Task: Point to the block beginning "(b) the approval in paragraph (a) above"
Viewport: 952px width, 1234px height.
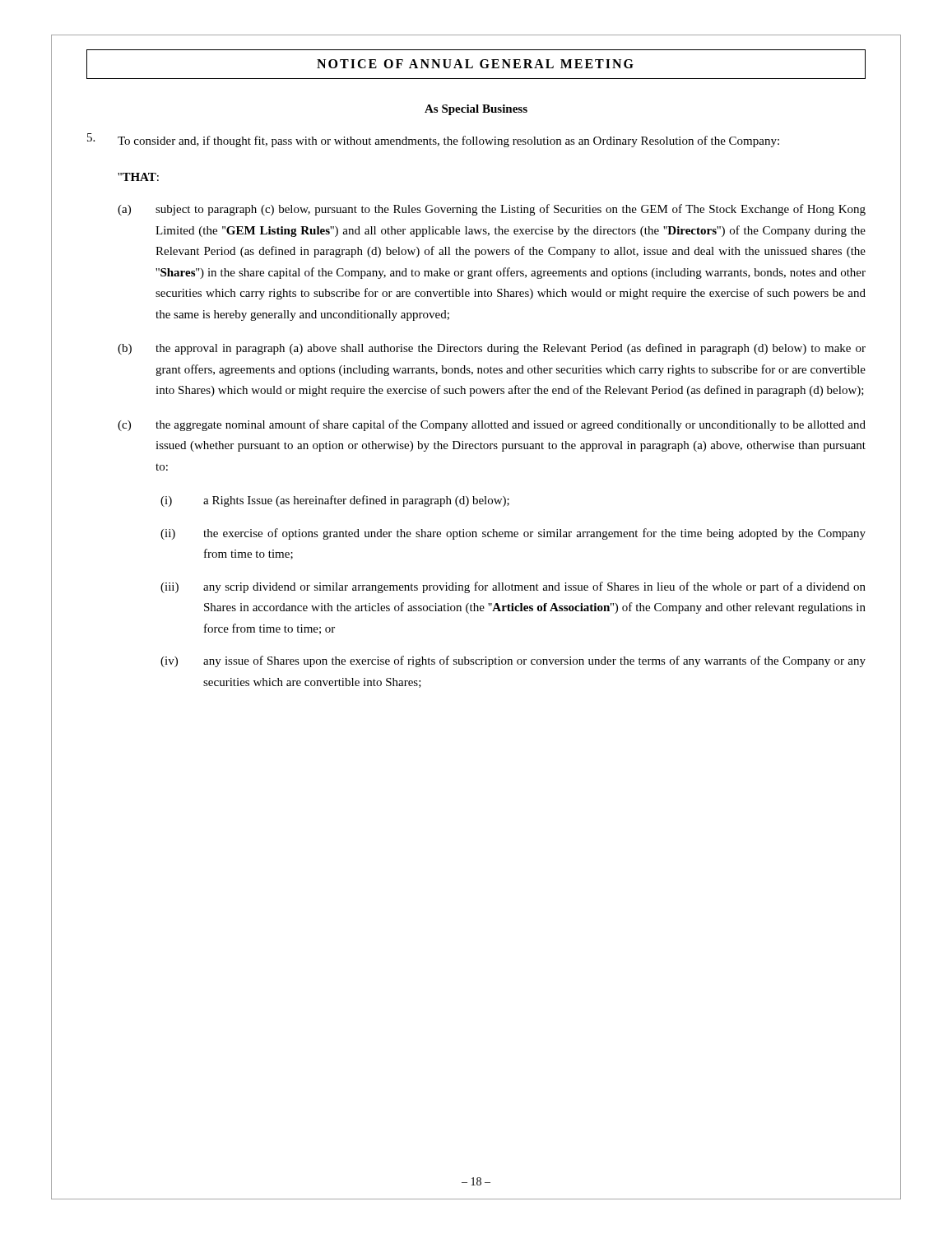Action: coord(492,370)
